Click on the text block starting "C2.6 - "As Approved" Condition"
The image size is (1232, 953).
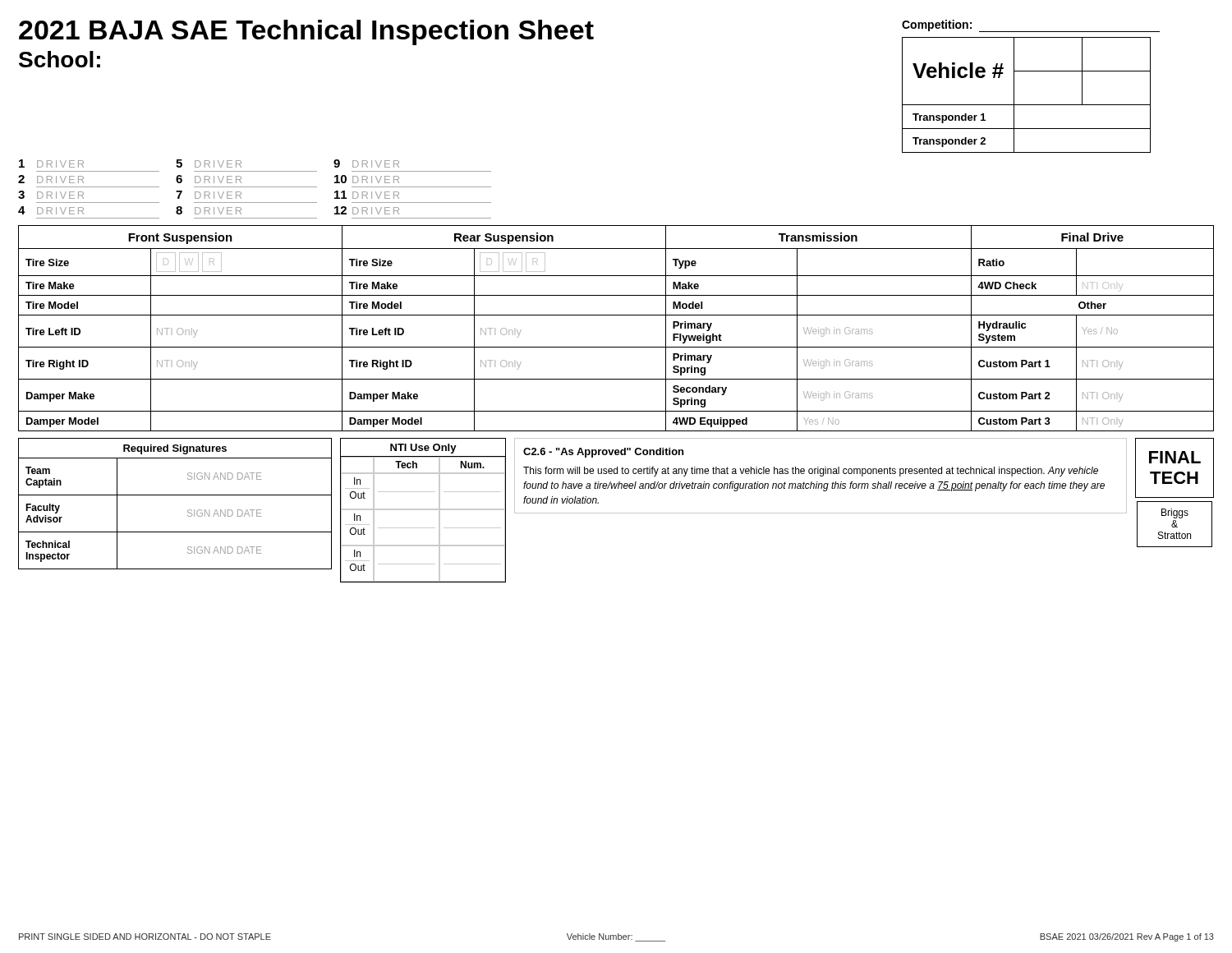tap(821, 475)
